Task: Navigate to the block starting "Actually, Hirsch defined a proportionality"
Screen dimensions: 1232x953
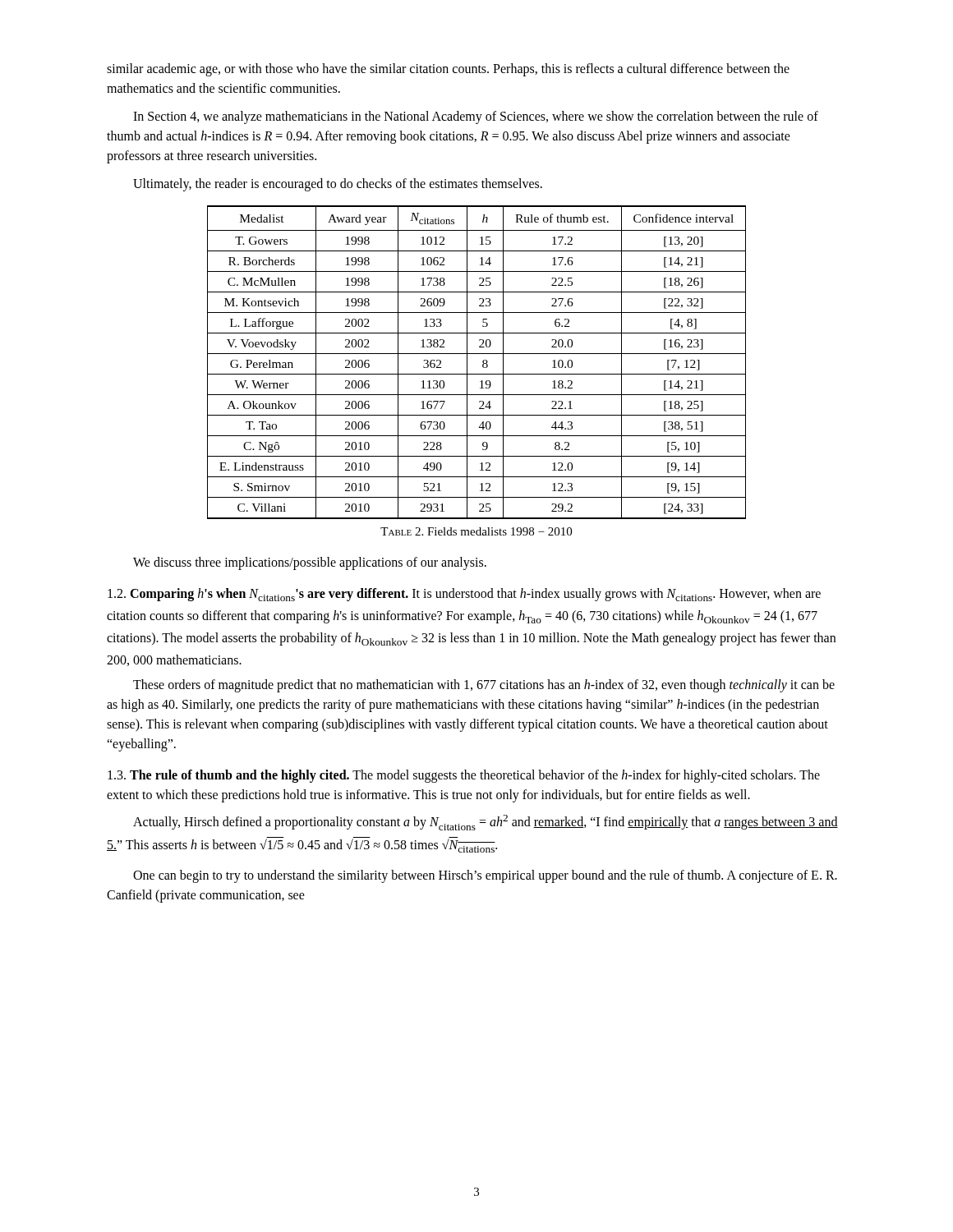Action: [x=476, y=834]
